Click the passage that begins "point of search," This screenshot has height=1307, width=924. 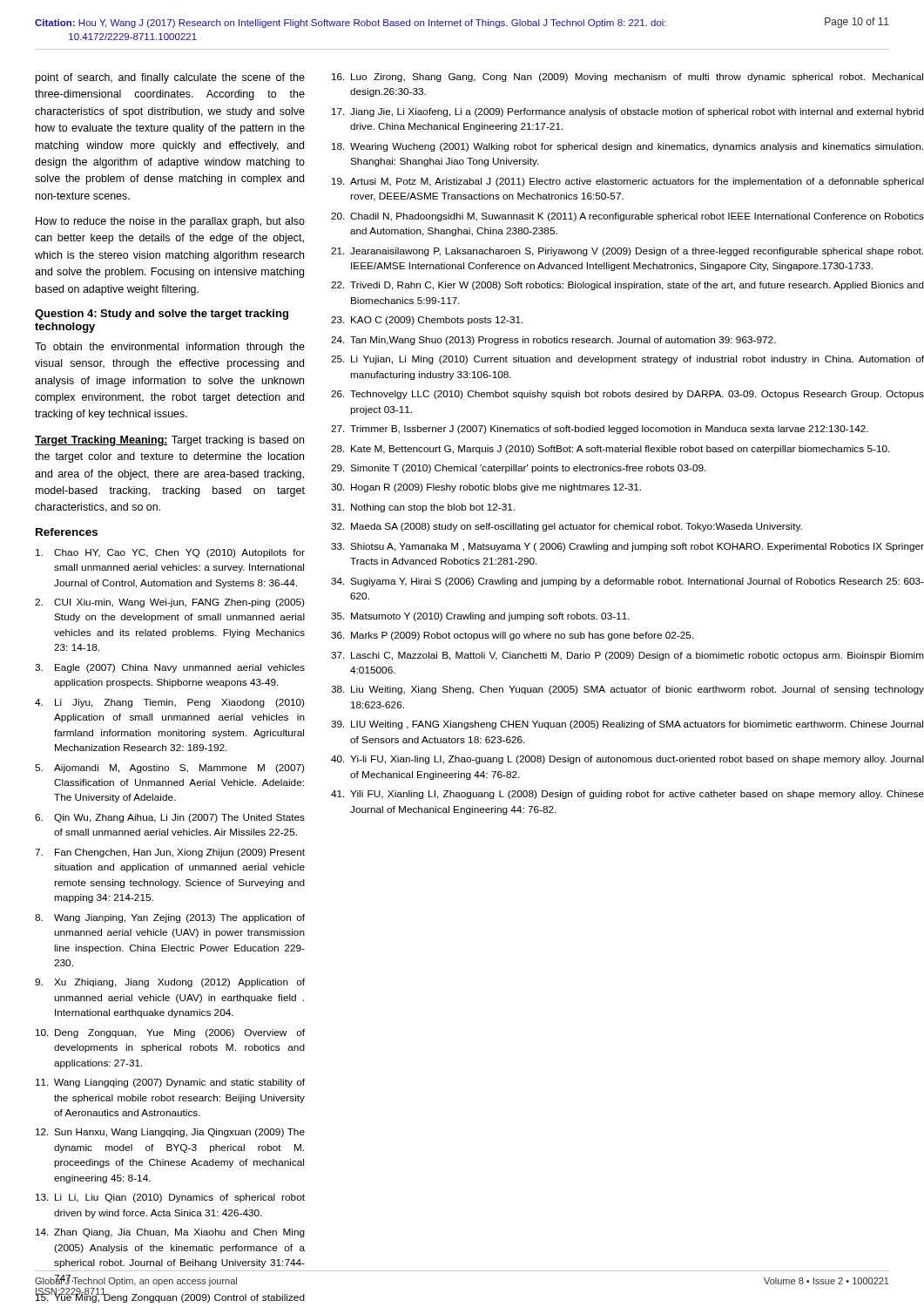170,137
